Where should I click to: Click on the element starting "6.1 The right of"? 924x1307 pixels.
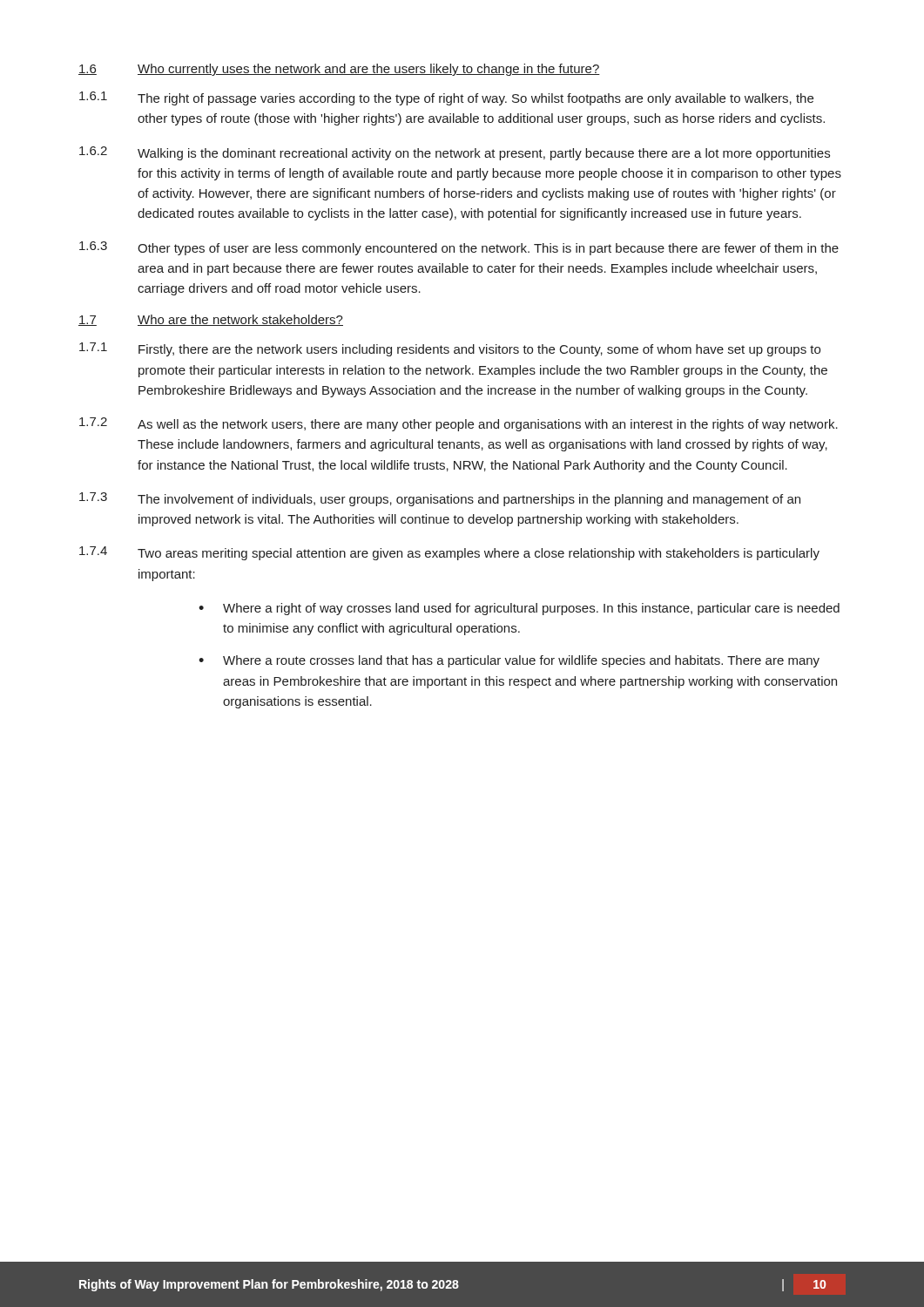click(x=462, y=108)
